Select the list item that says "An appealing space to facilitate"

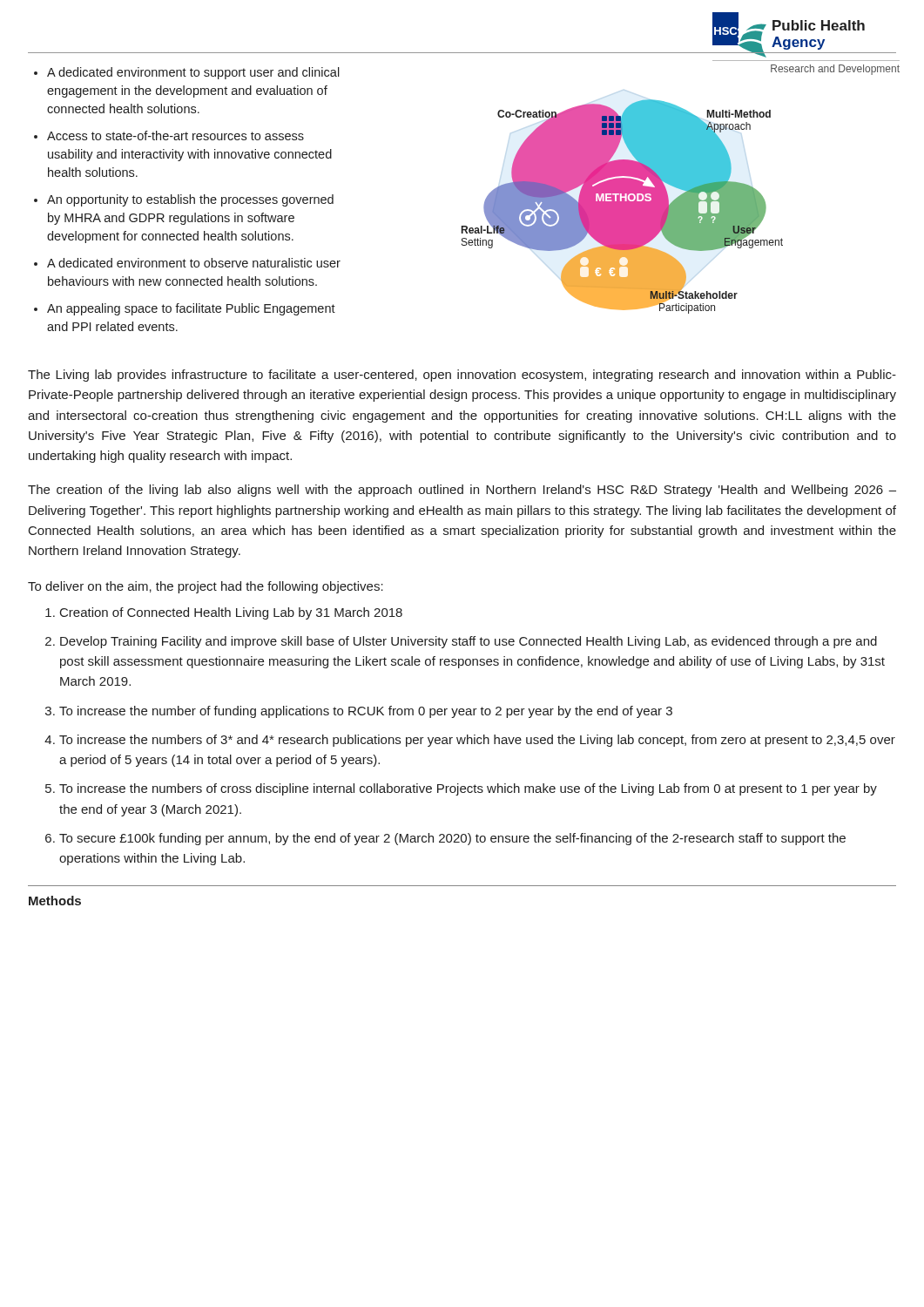(191, 318)
